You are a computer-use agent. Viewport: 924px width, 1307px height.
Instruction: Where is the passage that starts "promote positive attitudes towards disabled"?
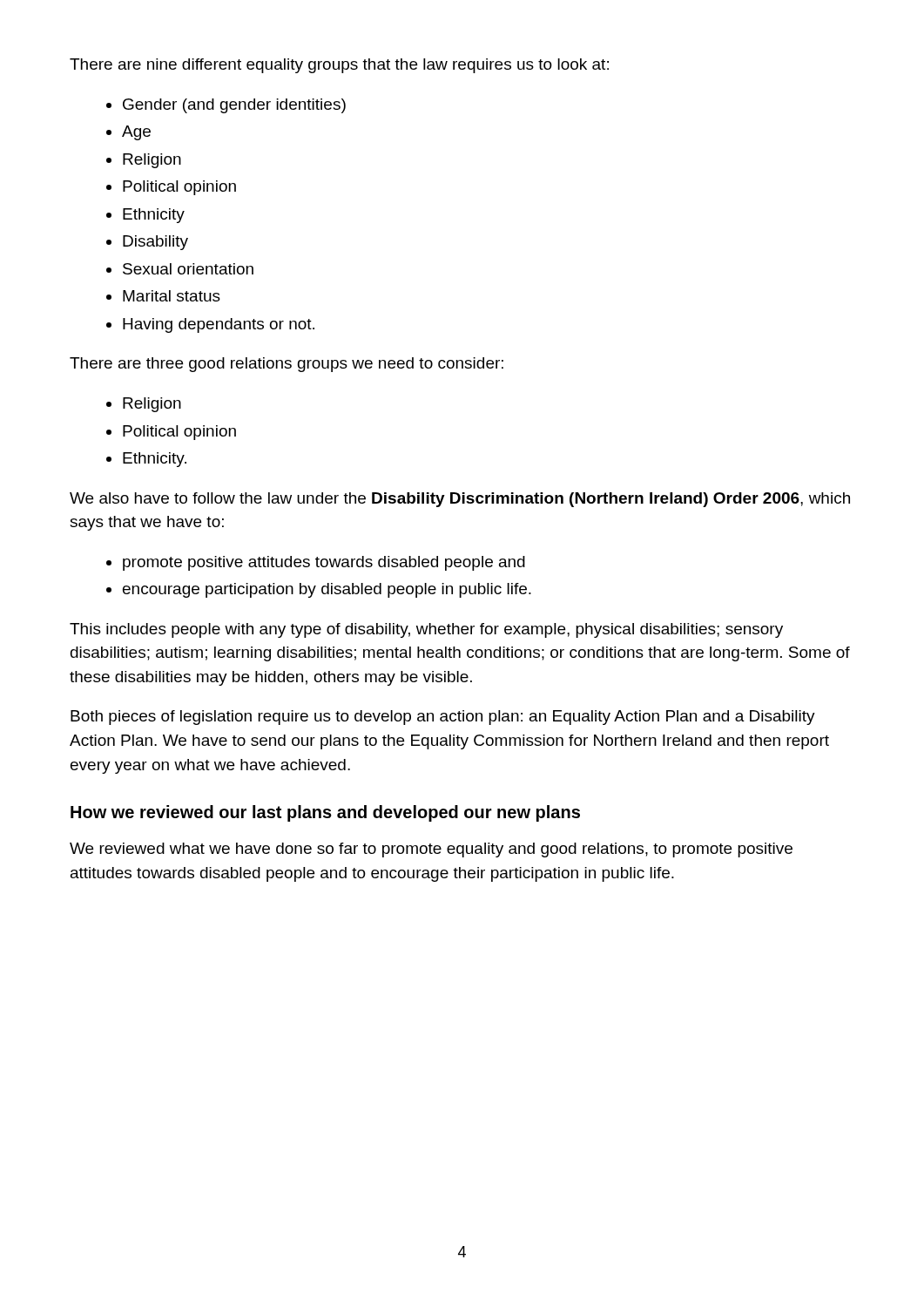pyautogui.click(x=324, y=561)
